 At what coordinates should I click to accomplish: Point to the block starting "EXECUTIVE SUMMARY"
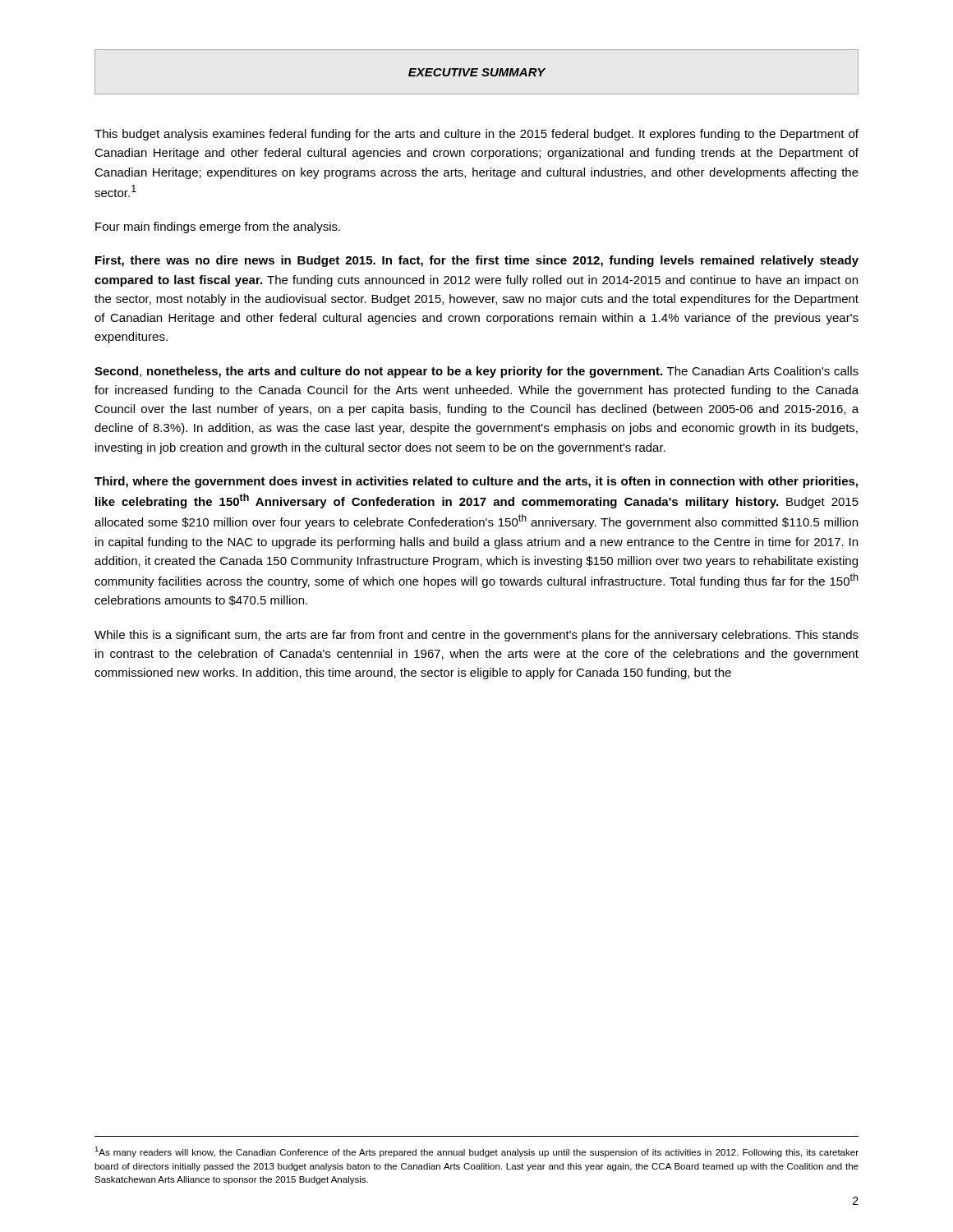(476, 72)
